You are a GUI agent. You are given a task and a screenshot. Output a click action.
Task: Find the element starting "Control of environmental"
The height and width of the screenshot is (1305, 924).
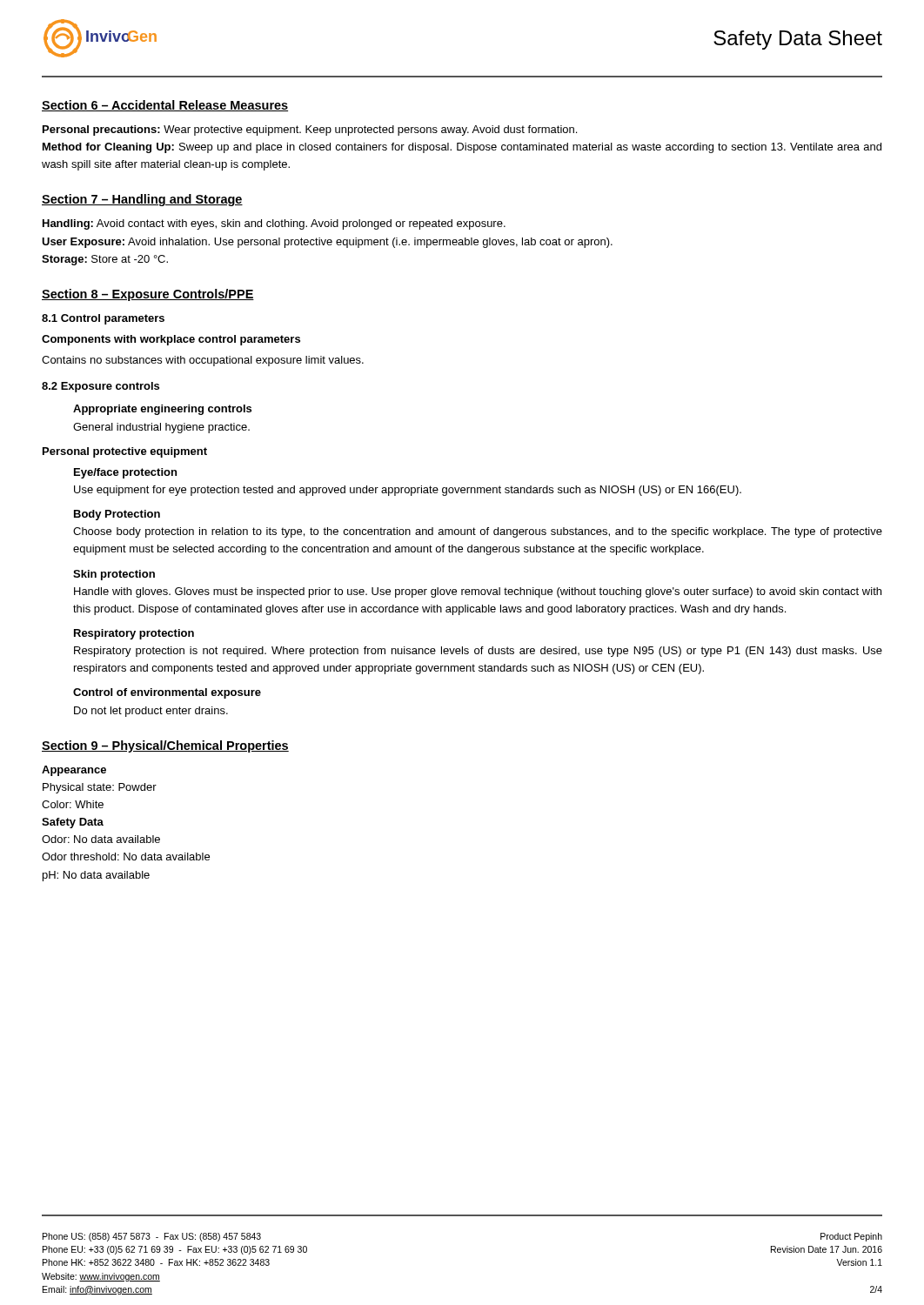pos(167,701)
